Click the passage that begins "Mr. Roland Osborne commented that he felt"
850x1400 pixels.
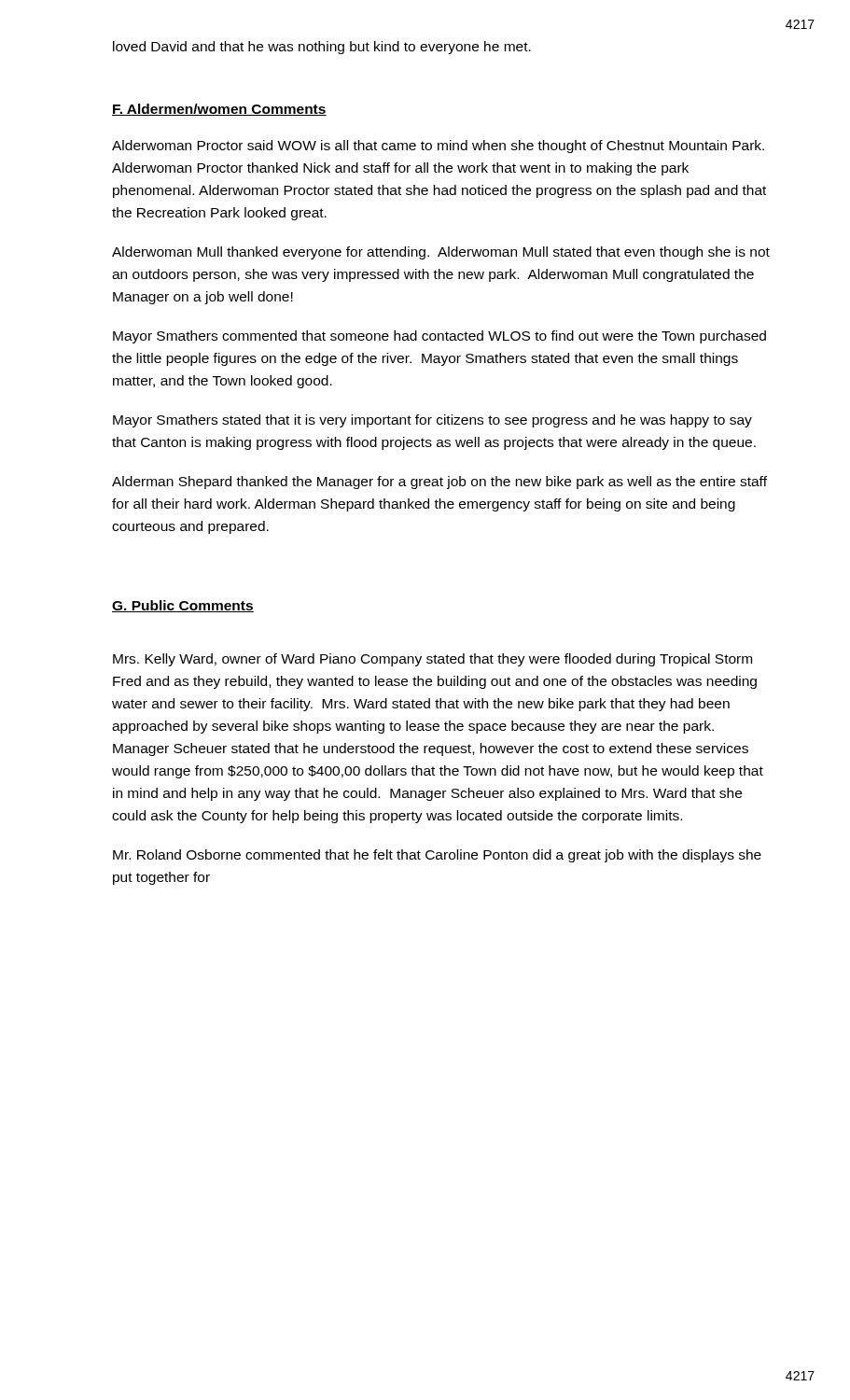coord(437,866)
